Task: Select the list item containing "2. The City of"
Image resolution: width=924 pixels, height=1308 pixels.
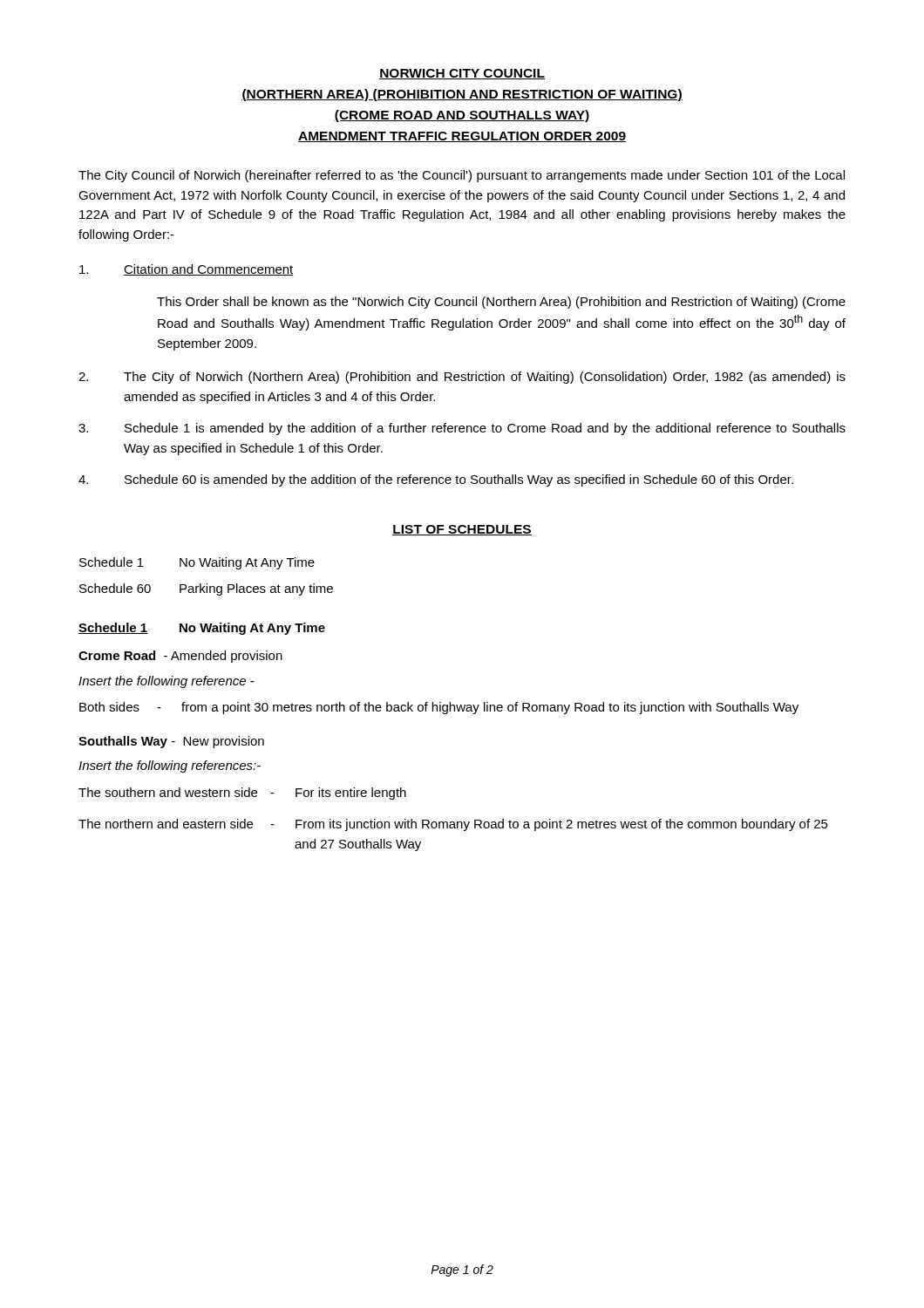Action: coord(462,387)
